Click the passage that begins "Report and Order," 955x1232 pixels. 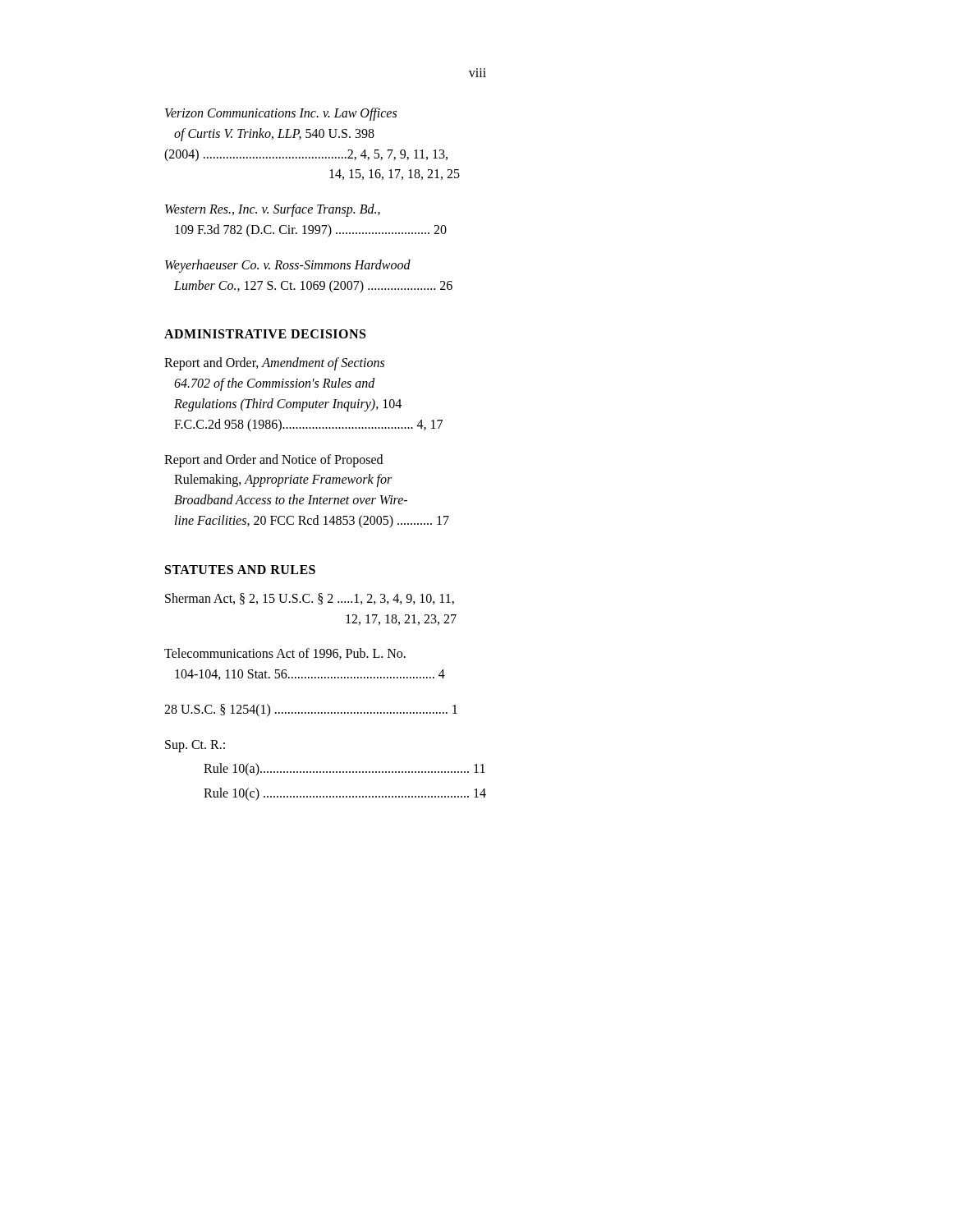click(304, 393)
